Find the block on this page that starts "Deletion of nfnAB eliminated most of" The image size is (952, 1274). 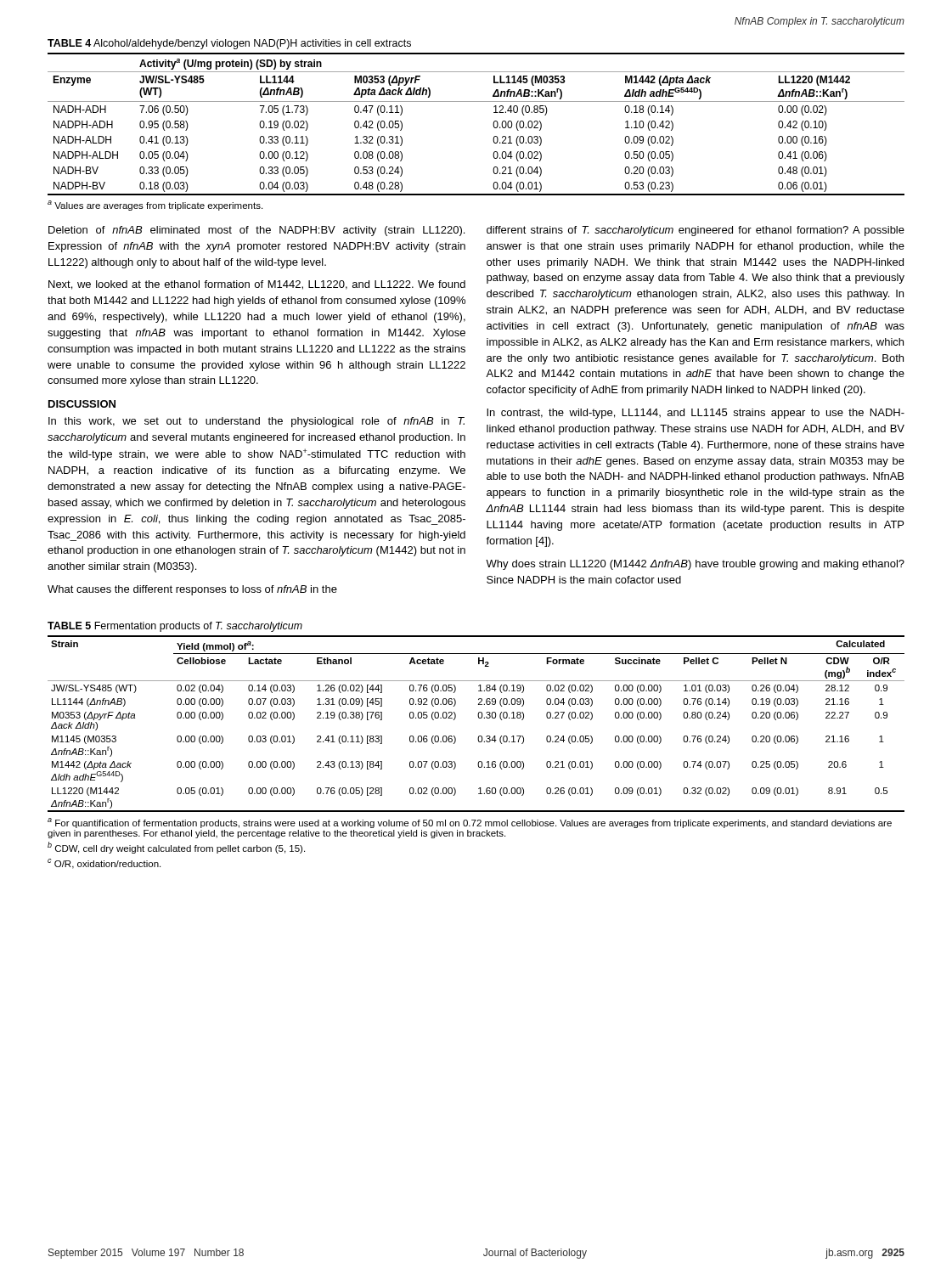pos(257,306)
